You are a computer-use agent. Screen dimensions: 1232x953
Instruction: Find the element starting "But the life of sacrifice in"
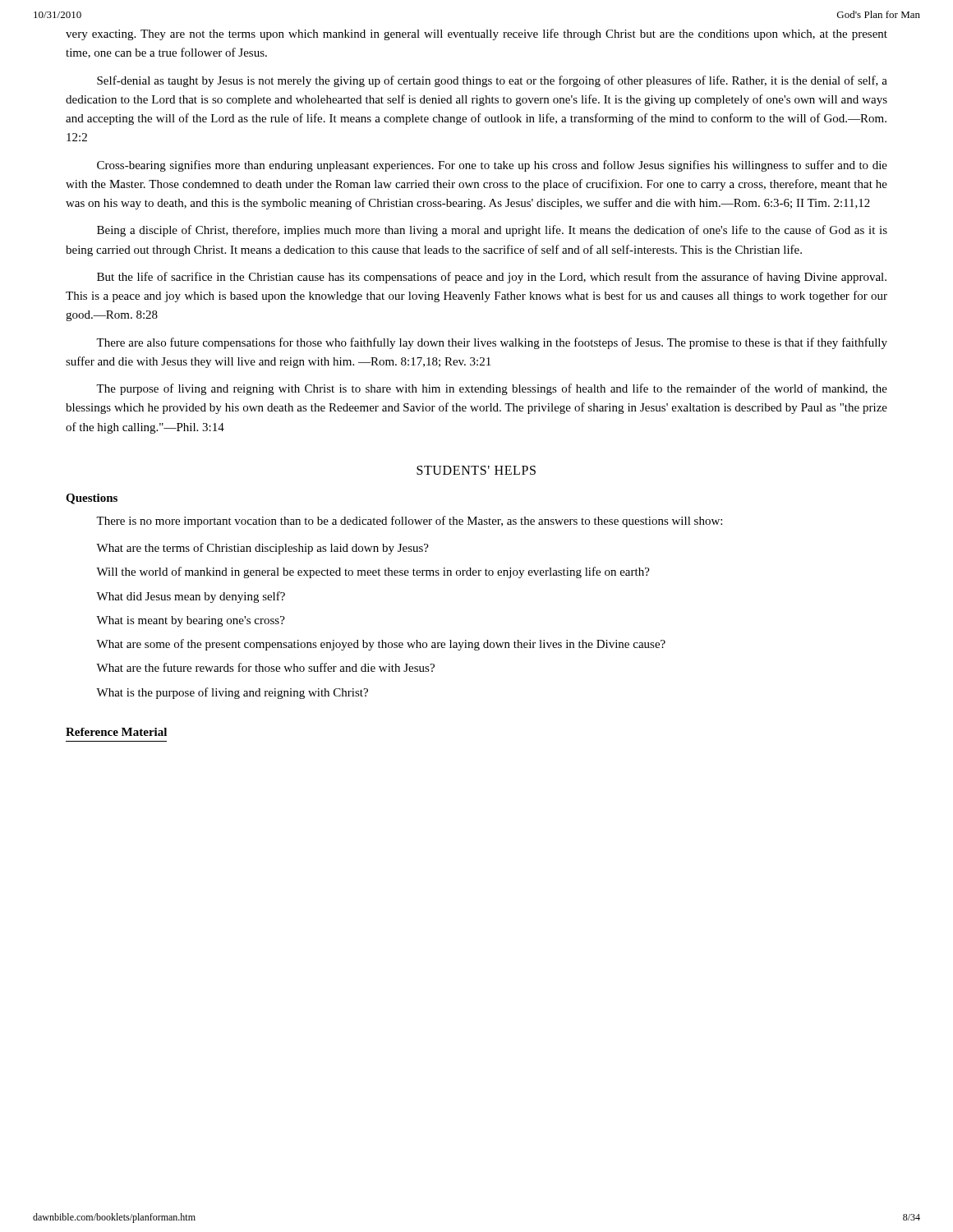pos(476,296)
